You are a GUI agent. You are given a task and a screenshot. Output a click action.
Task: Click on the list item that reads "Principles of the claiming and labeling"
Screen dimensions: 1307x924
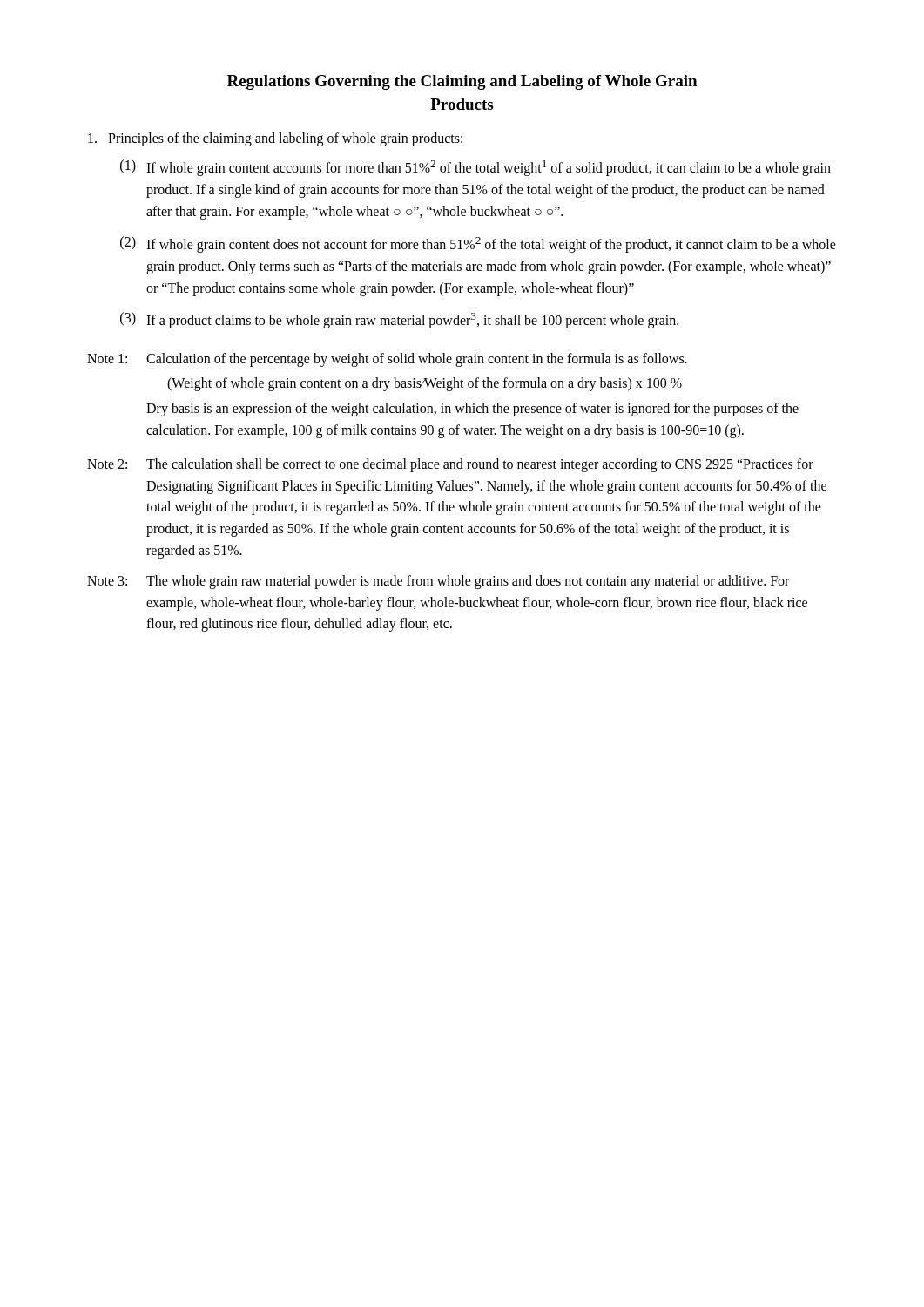(275, 139)
